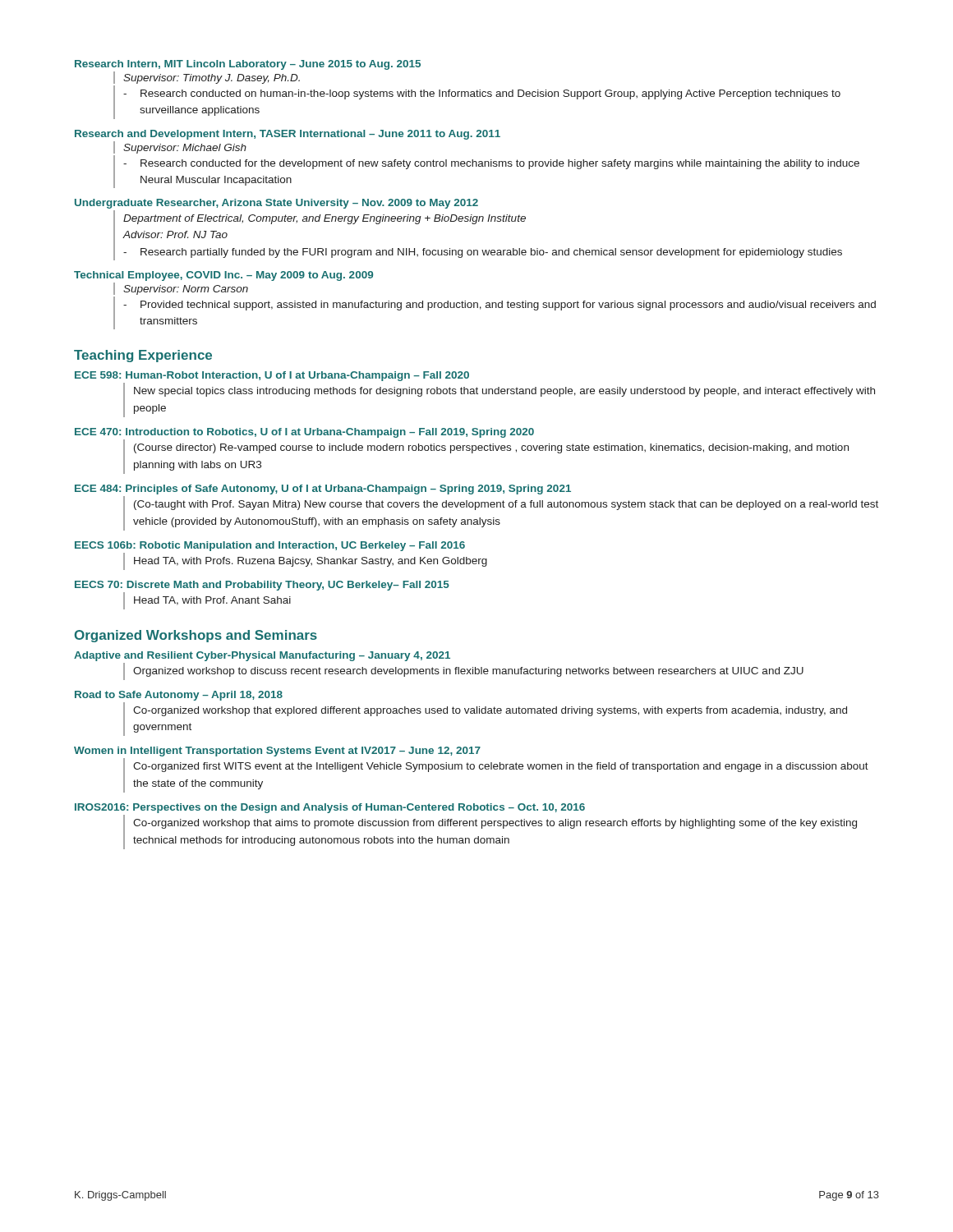Point to the block beginning "New special topics class"

(x=501, y=400)
